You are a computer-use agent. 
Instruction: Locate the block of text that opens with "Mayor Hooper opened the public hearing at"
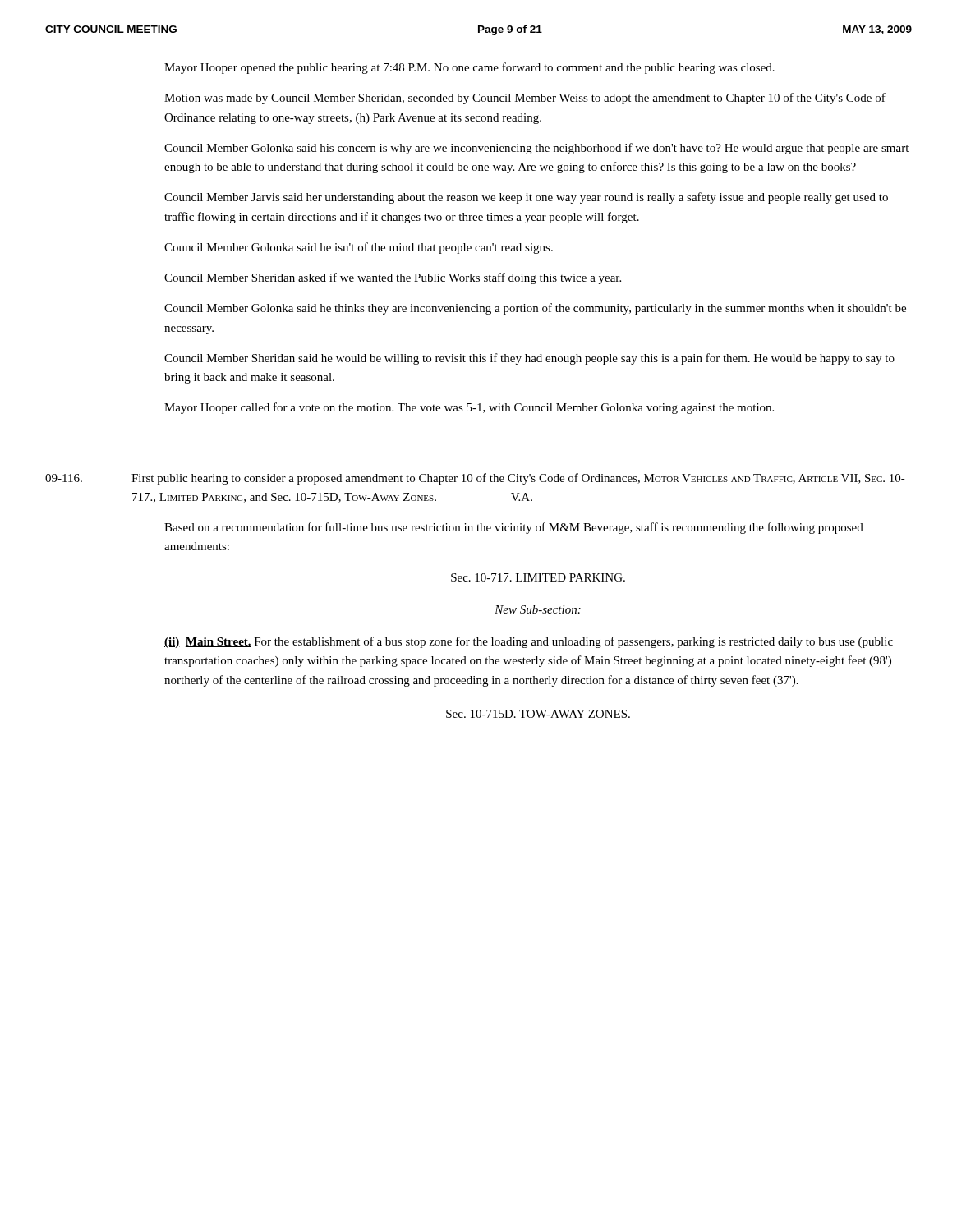[470, 67]
